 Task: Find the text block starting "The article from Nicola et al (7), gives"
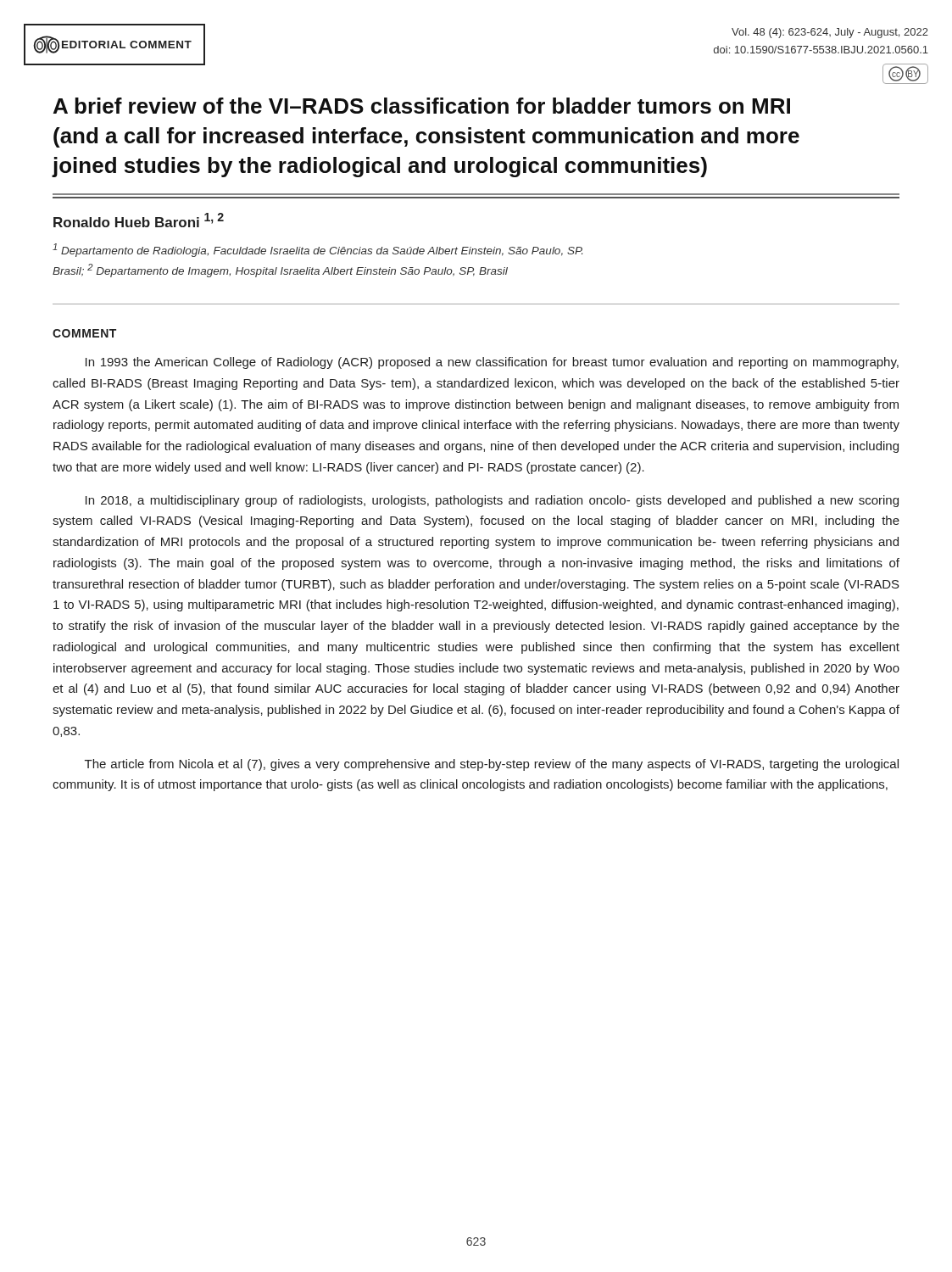476,774
